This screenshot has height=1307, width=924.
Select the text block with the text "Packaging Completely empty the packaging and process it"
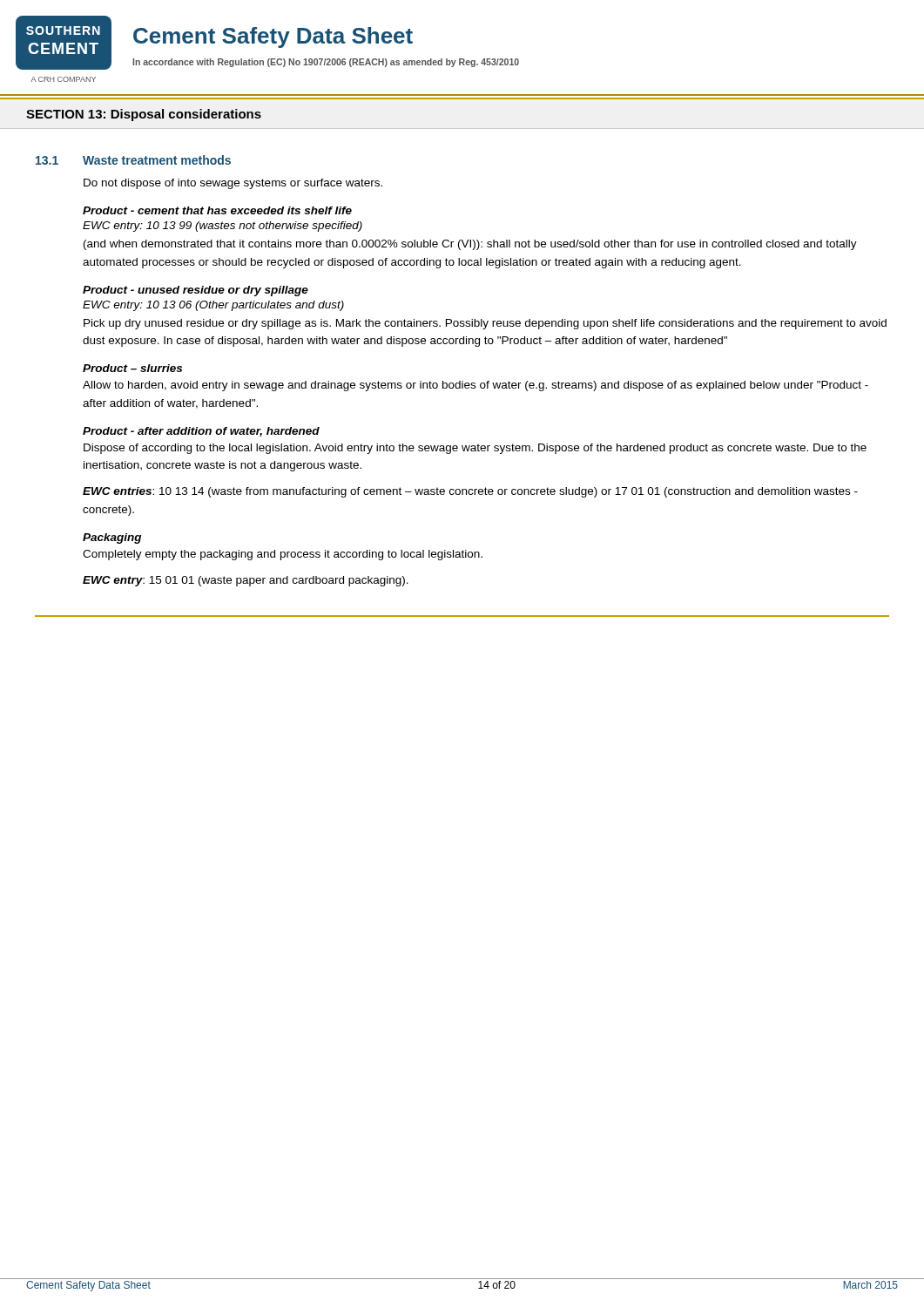click(486, 560)
